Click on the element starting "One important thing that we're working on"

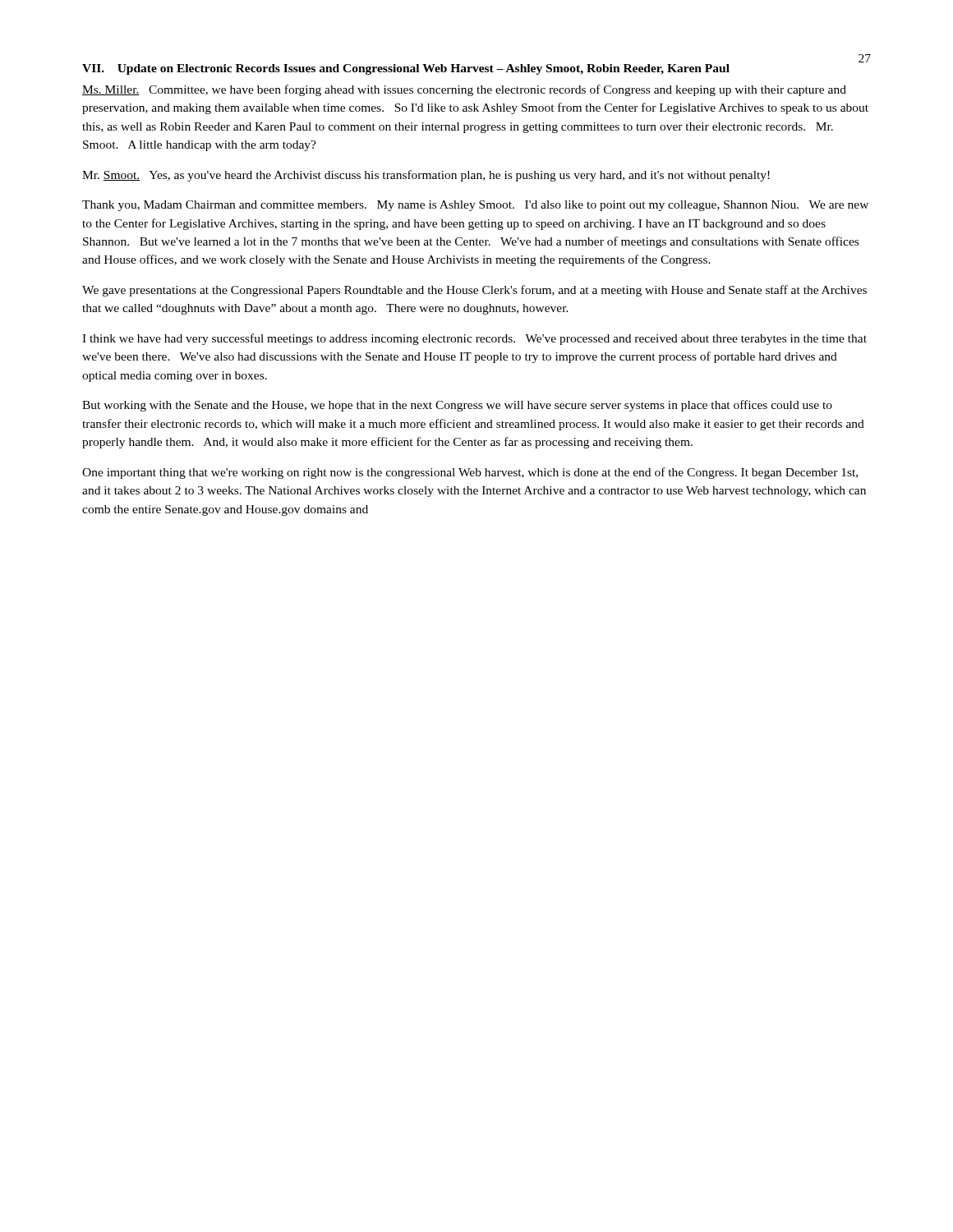tap(474, 490)
